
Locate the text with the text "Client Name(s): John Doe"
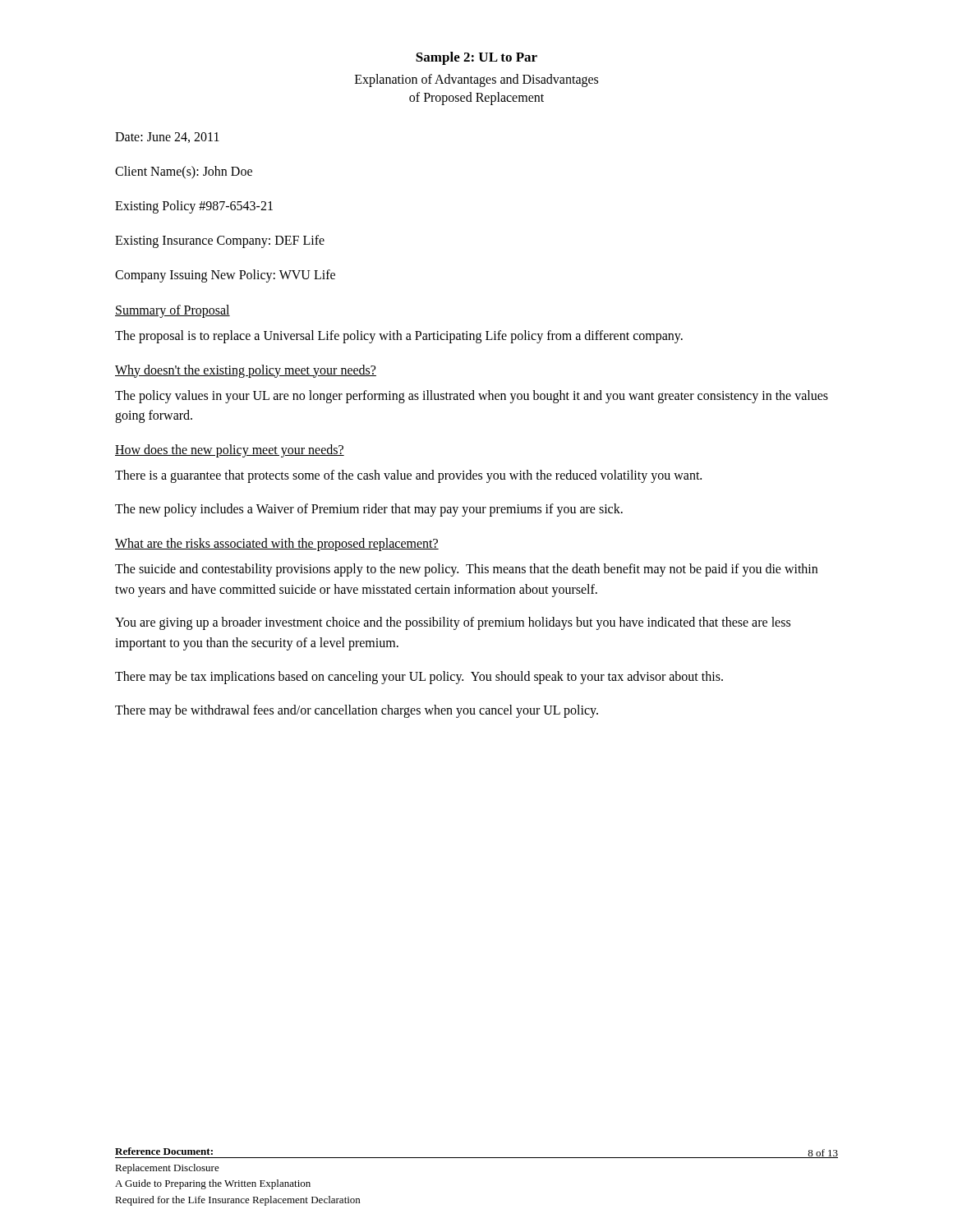tap(184, 171)
